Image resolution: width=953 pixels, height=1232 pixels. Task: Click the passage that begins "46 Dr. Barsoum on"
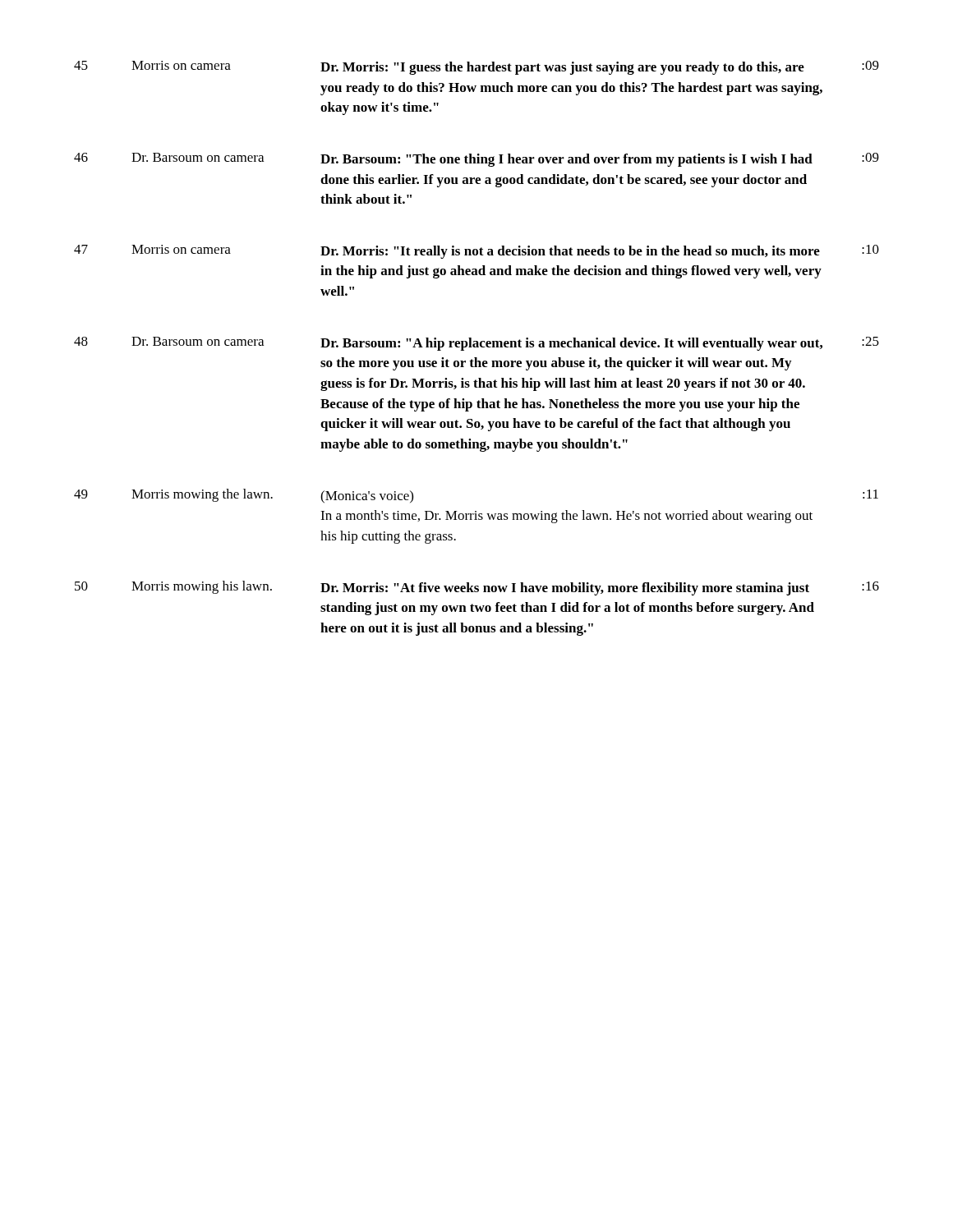coord(476,180)
